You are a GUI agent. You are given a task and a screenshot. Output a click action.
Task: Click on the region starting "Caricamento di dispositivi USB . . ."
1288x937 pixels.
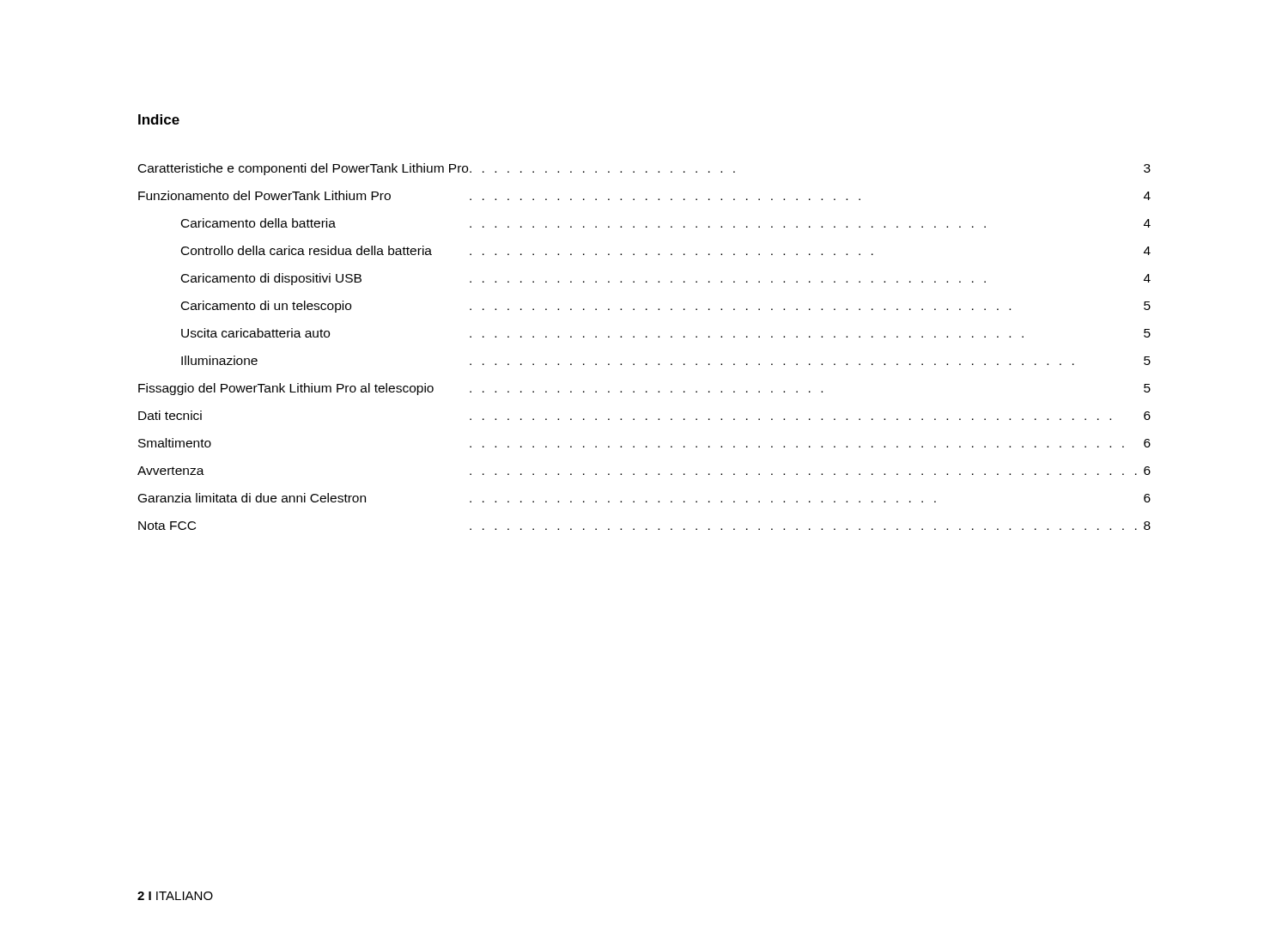[x=644, y=278]
